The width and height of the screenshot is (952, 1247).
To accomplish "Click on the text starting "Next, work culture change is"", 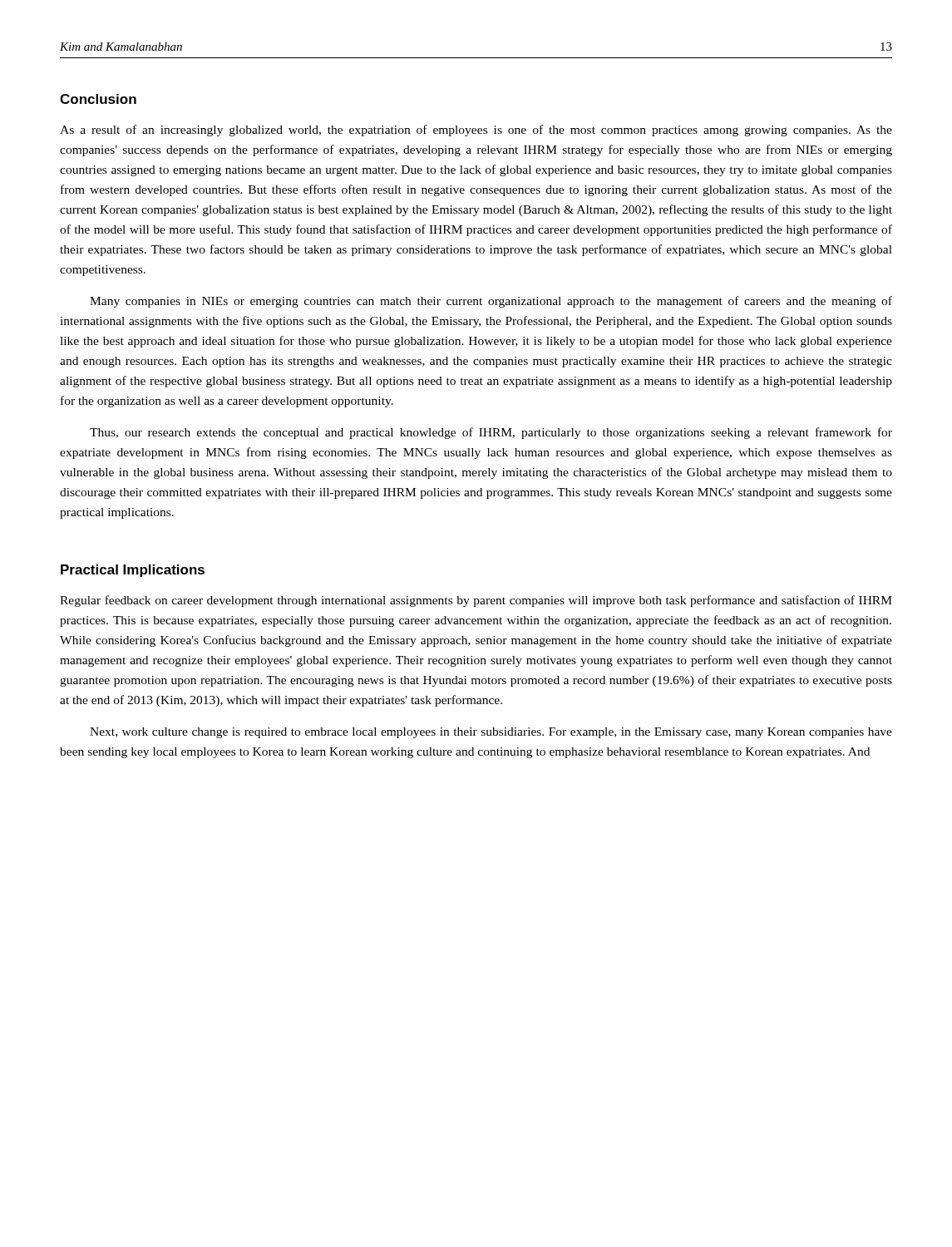I will (x=476, y=742).
